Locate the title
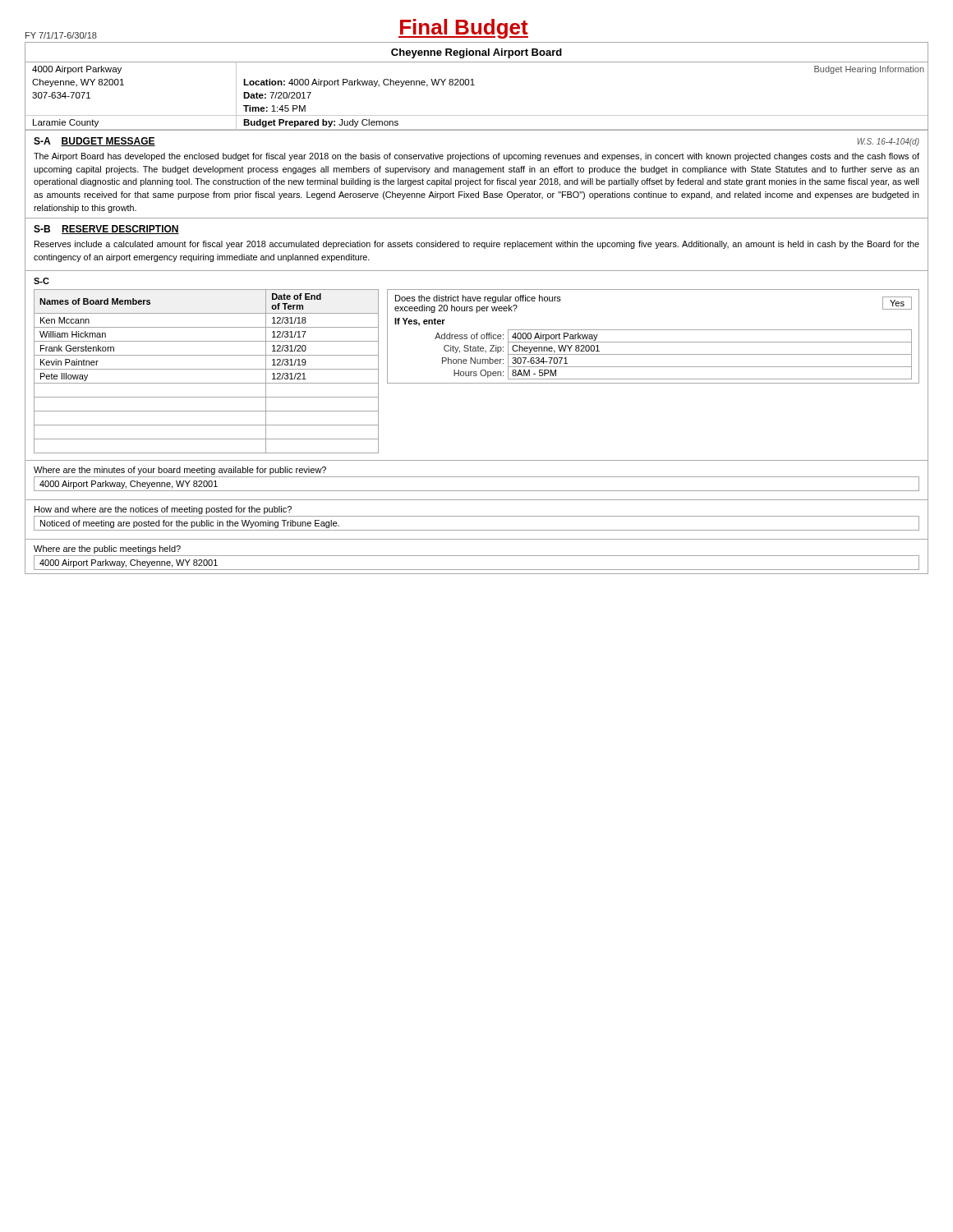This screenshot has width=953, height=1232. pyautogui.click(x=463, y=27)
